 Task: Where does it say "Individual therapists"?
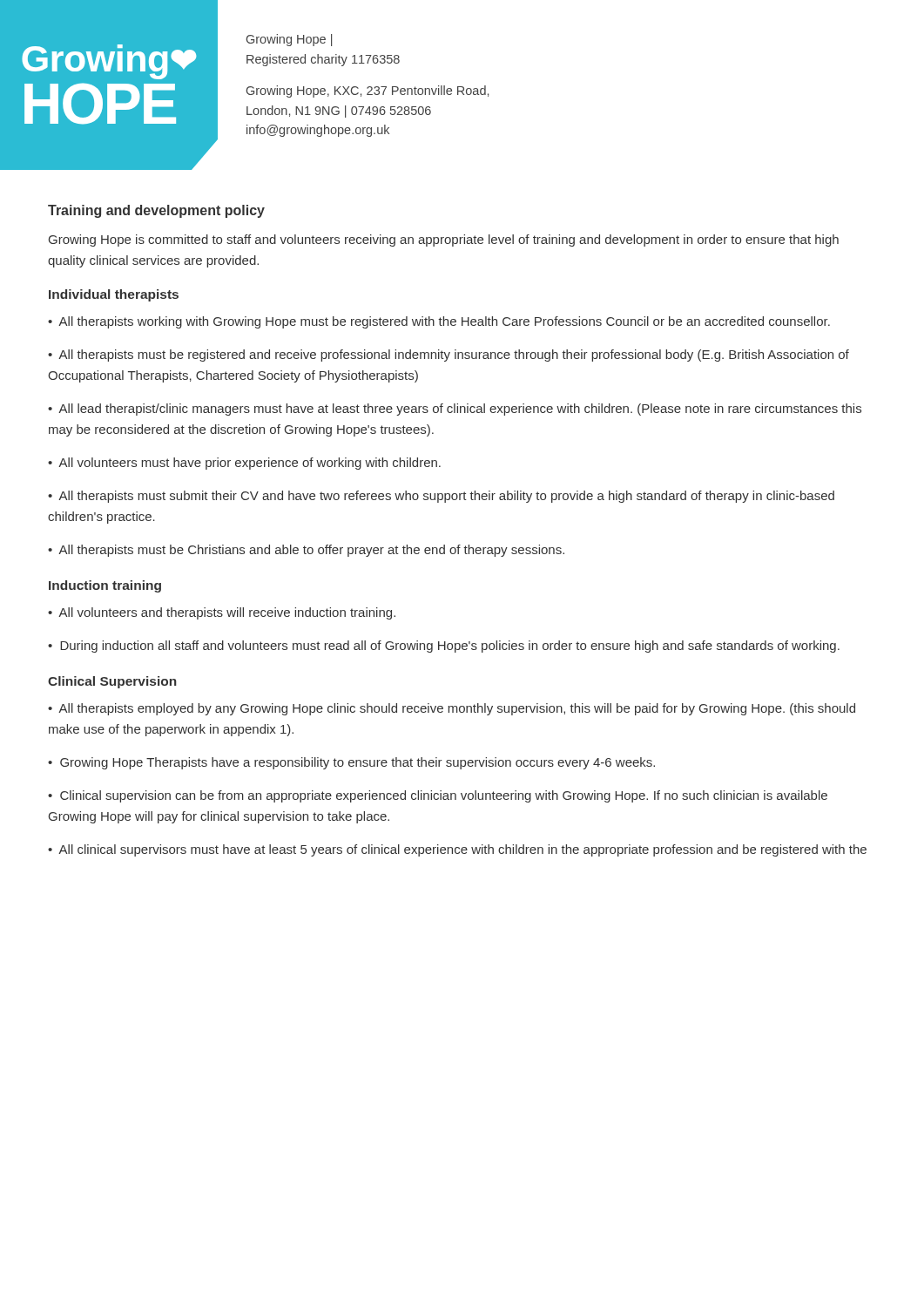click(x=114, y=294)
